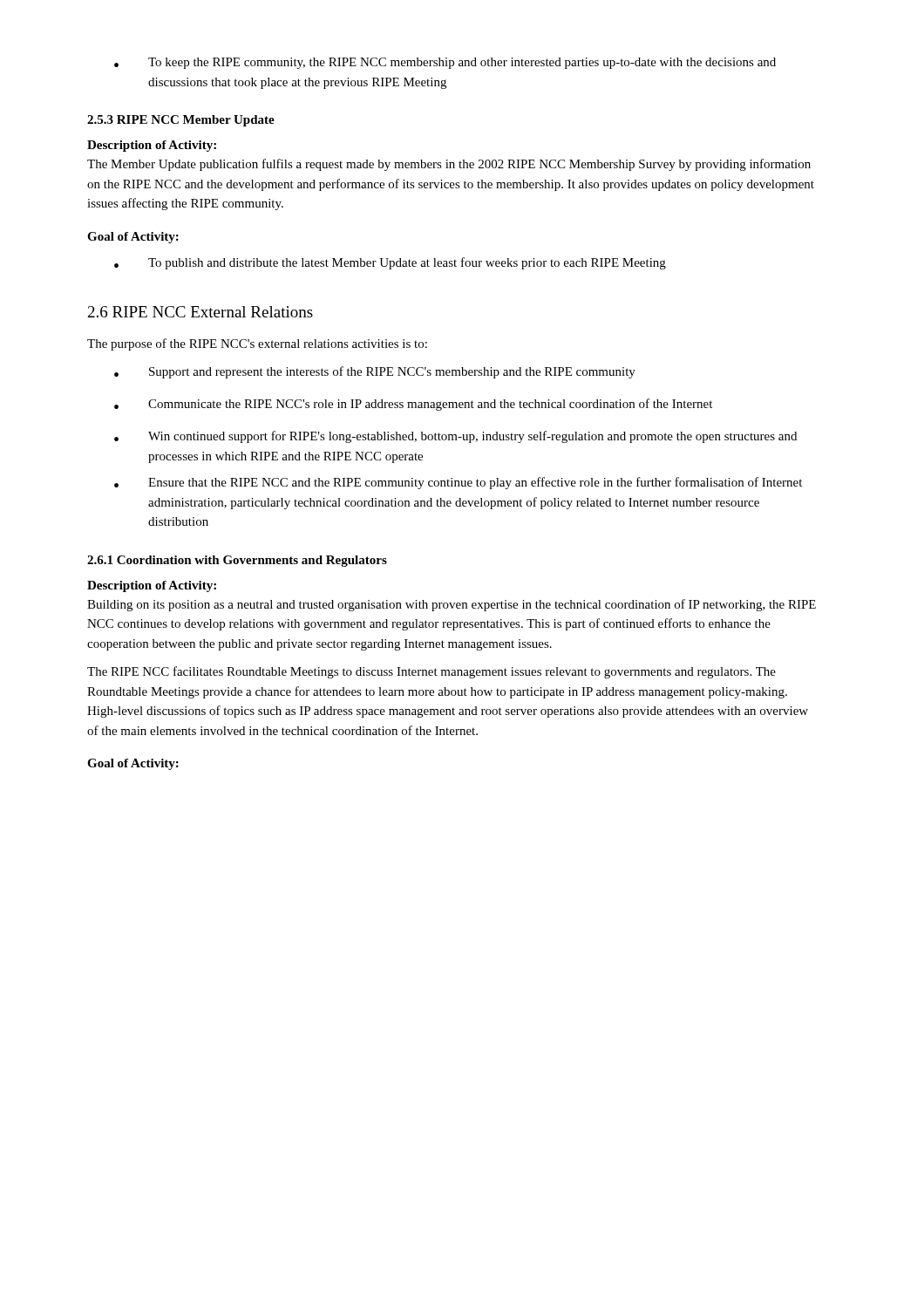Click where it says "2.6.1 Coordination with Governments and Regulators"
This screenshot has width=924, height=1308.
click(x=237, y=559)
